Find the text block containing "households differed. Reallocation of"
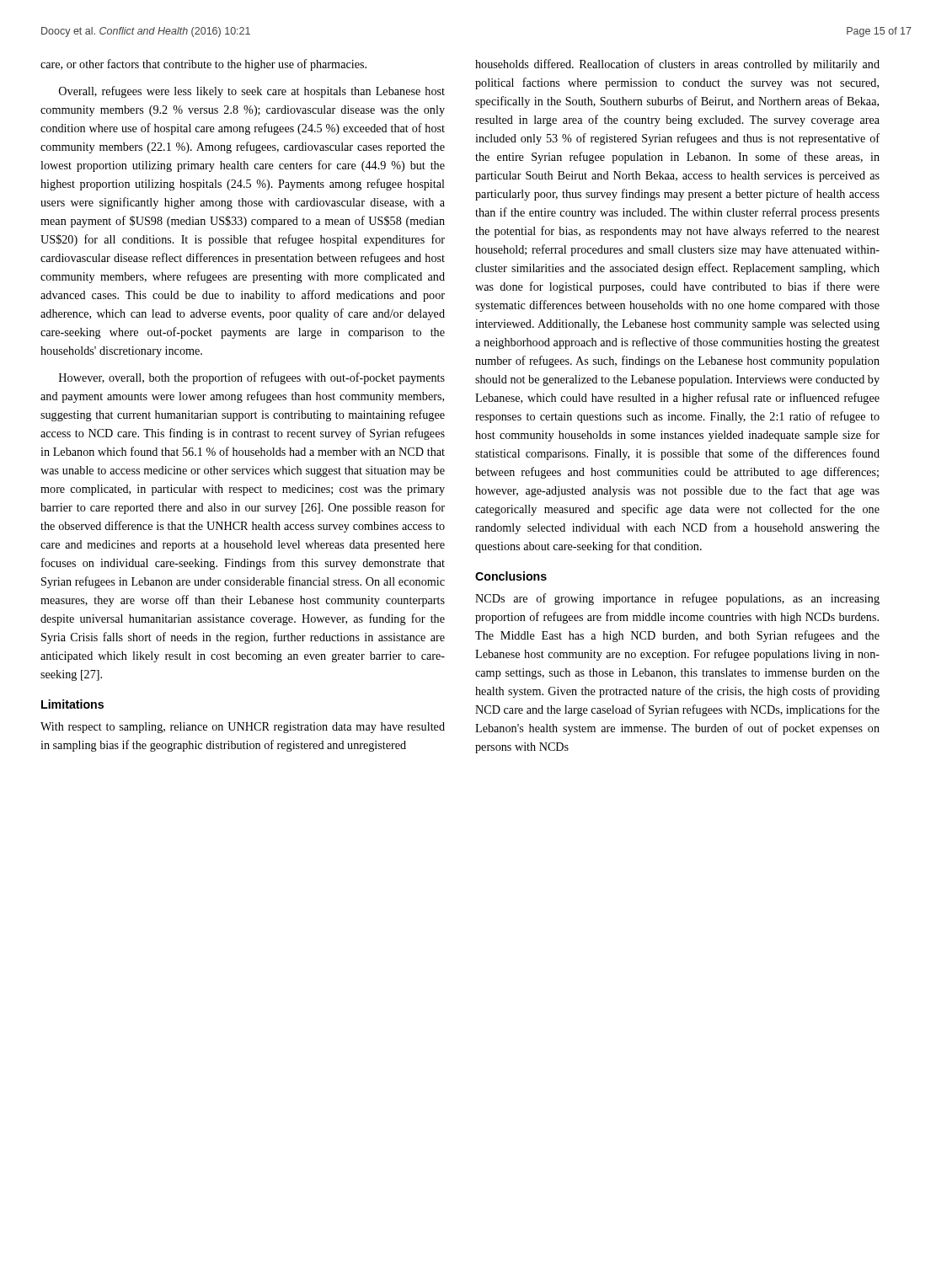 coord(677,305)
